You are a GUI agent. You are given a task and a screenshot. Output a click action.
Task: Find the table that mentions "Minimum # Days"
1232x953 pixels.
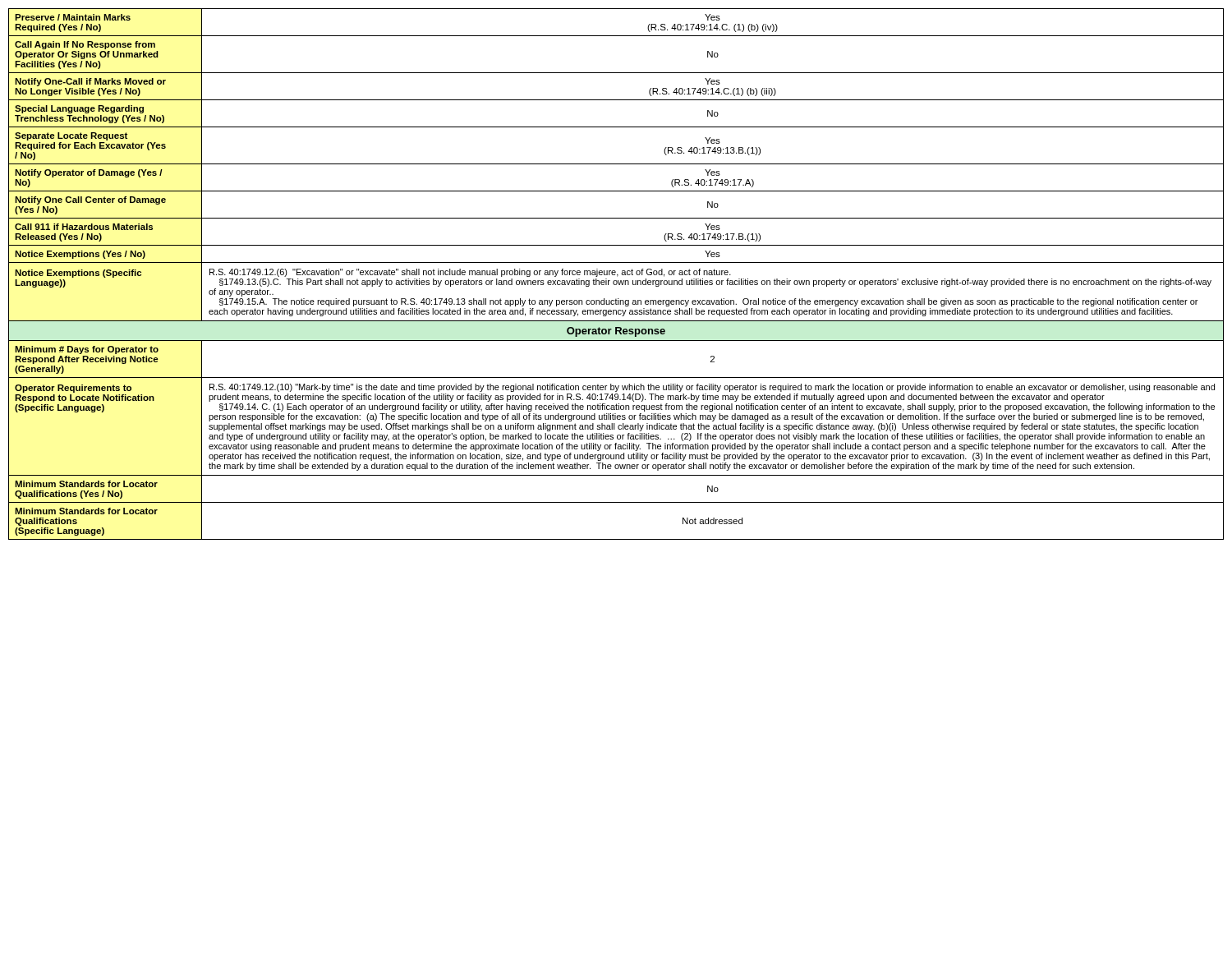pos(616,274)
